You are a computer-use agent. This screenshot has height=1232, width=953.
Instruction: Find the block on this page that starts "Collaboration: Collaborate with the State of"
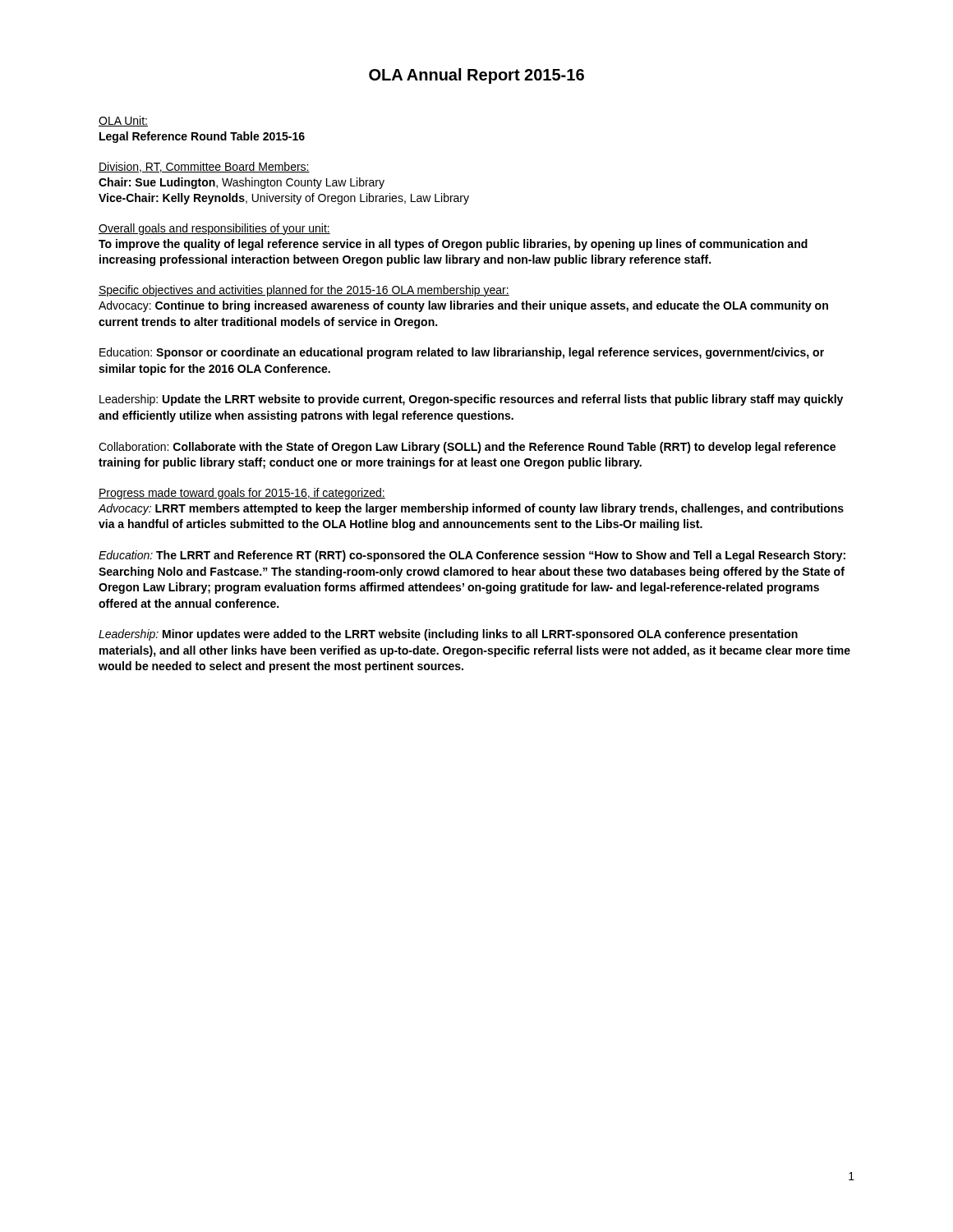pyautogui.click(x=476, y=455)
